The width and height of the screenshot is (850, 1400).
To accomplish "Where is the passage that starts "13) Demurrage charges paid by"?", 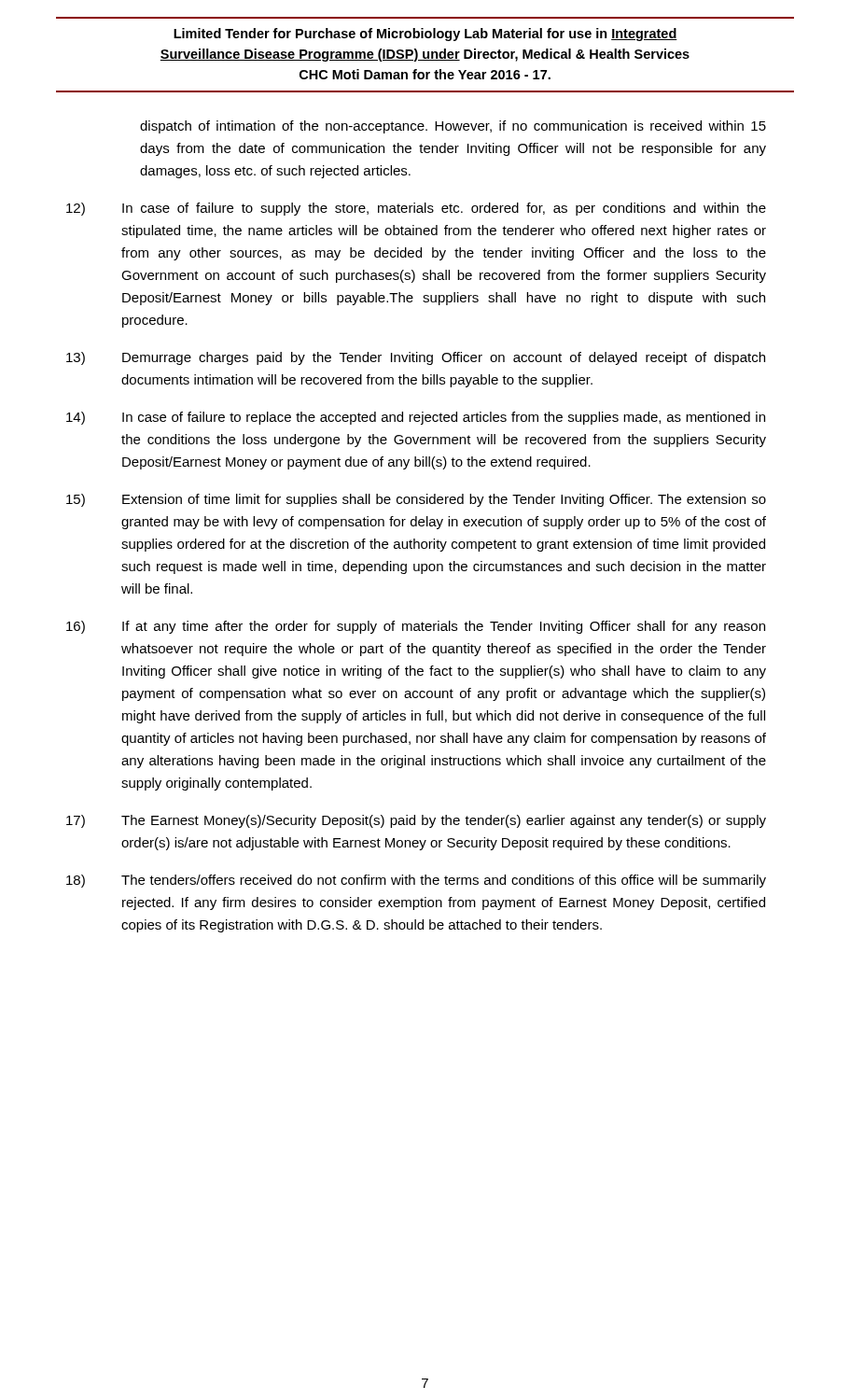I will pyautogui.click(x=411, y=369).
